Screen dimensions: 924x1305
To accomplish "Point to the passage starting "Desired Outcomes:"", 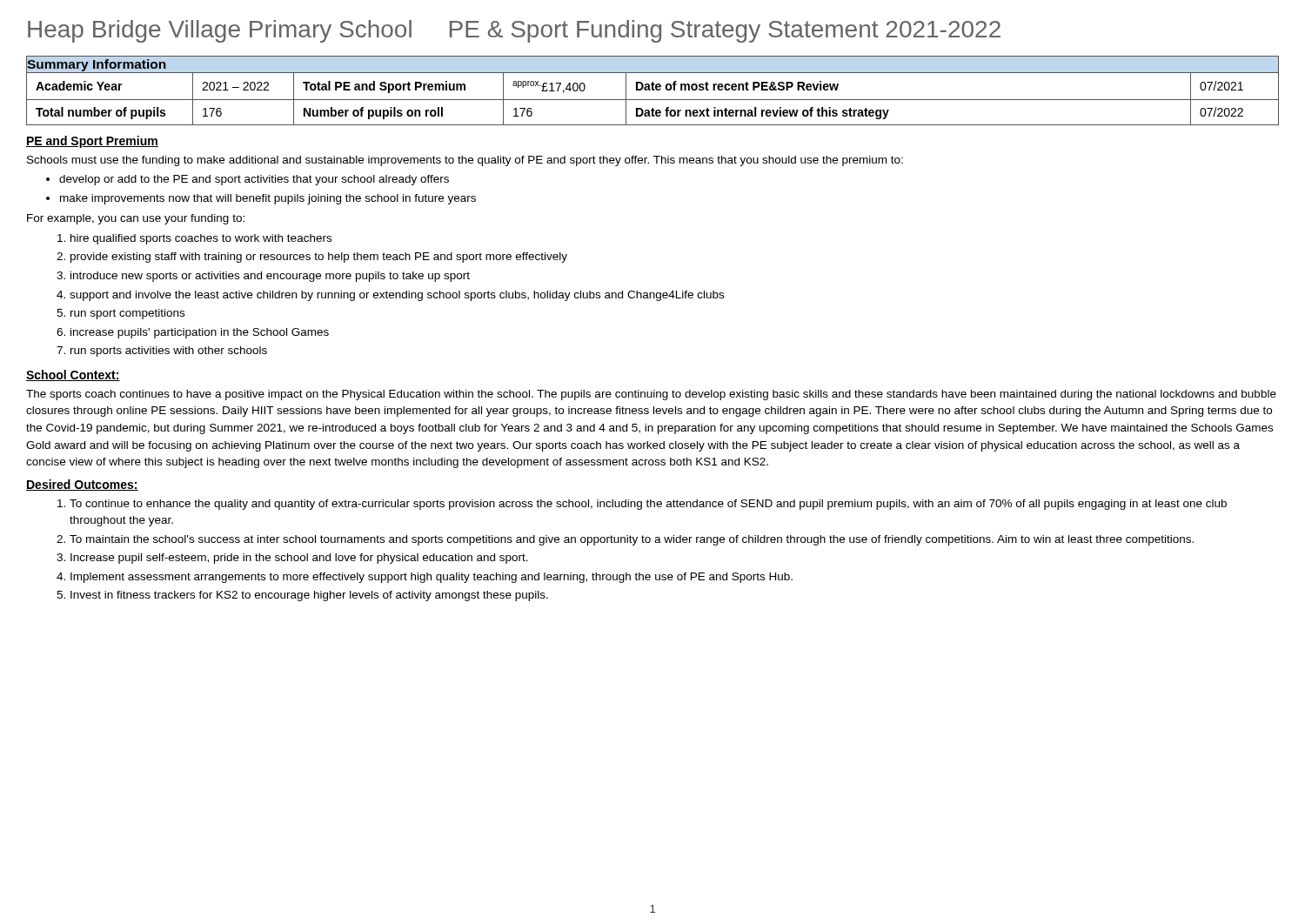I will pyautogui.click(x=82, y=484).
